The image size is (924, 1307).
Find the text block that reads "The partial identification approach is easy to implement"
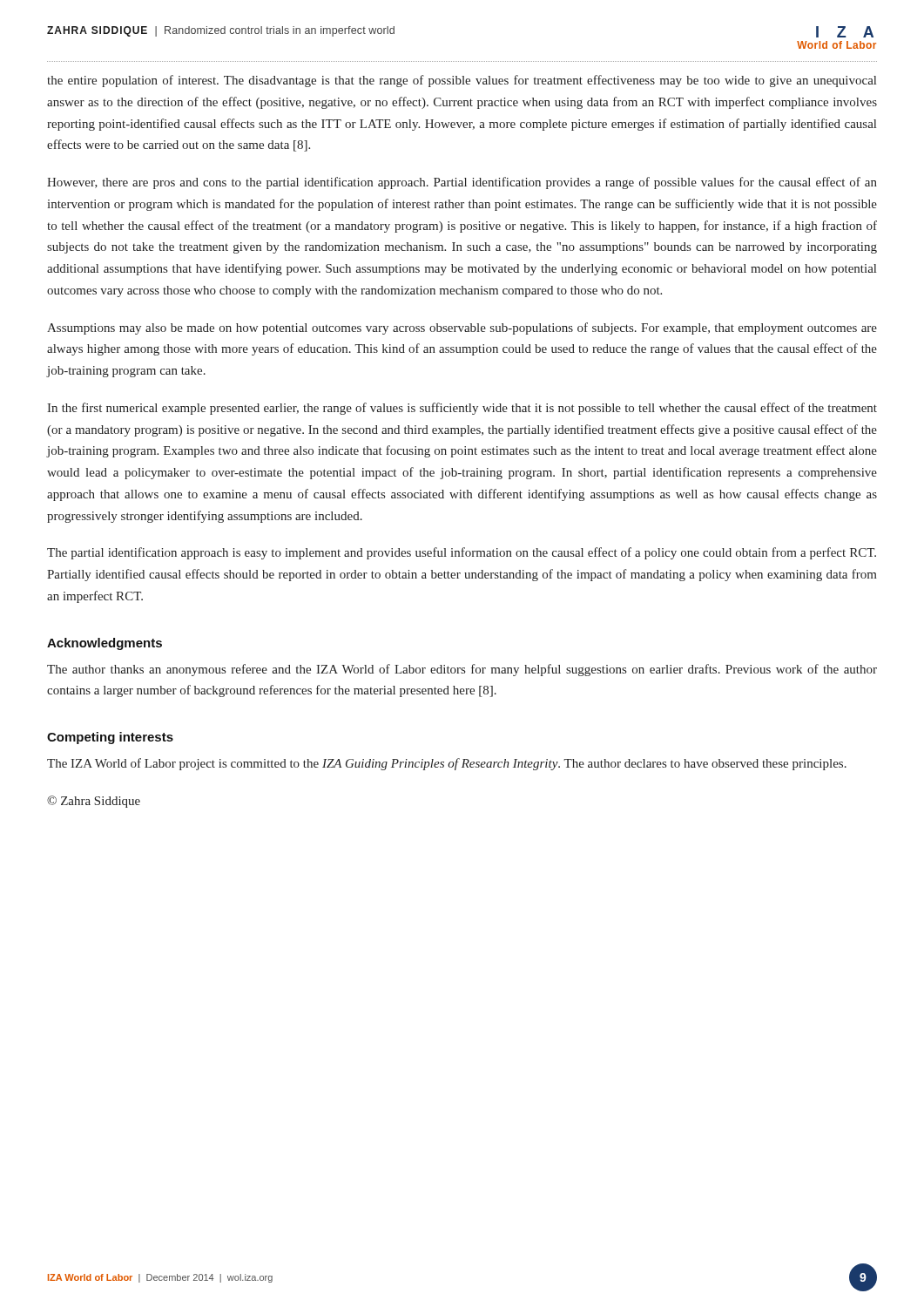(462, 574)
